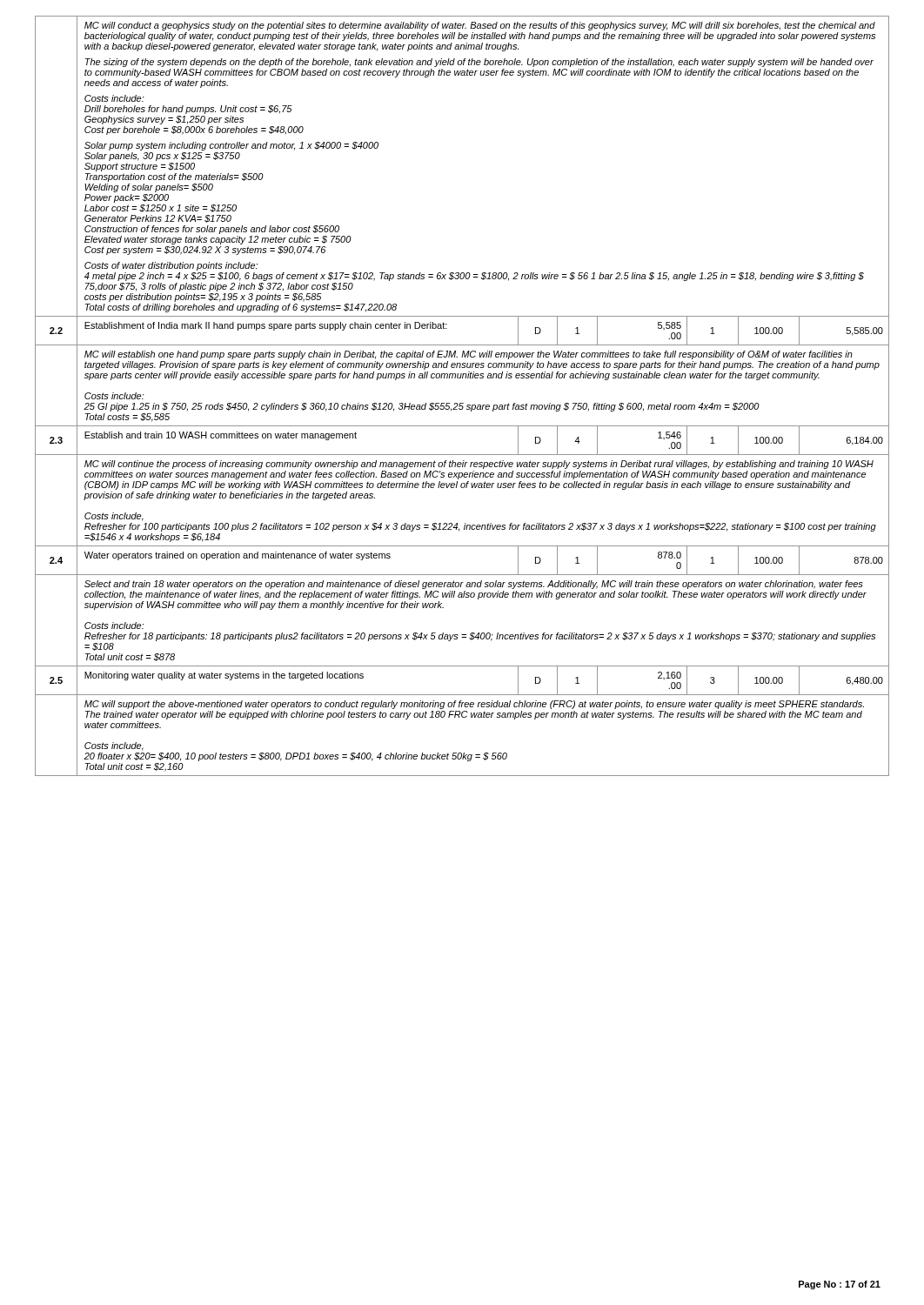The height and width of the screenshot is (1305, 924).
Task: Click on the list item that reads "Solar pump system including controller"
Action: (231, 197)
